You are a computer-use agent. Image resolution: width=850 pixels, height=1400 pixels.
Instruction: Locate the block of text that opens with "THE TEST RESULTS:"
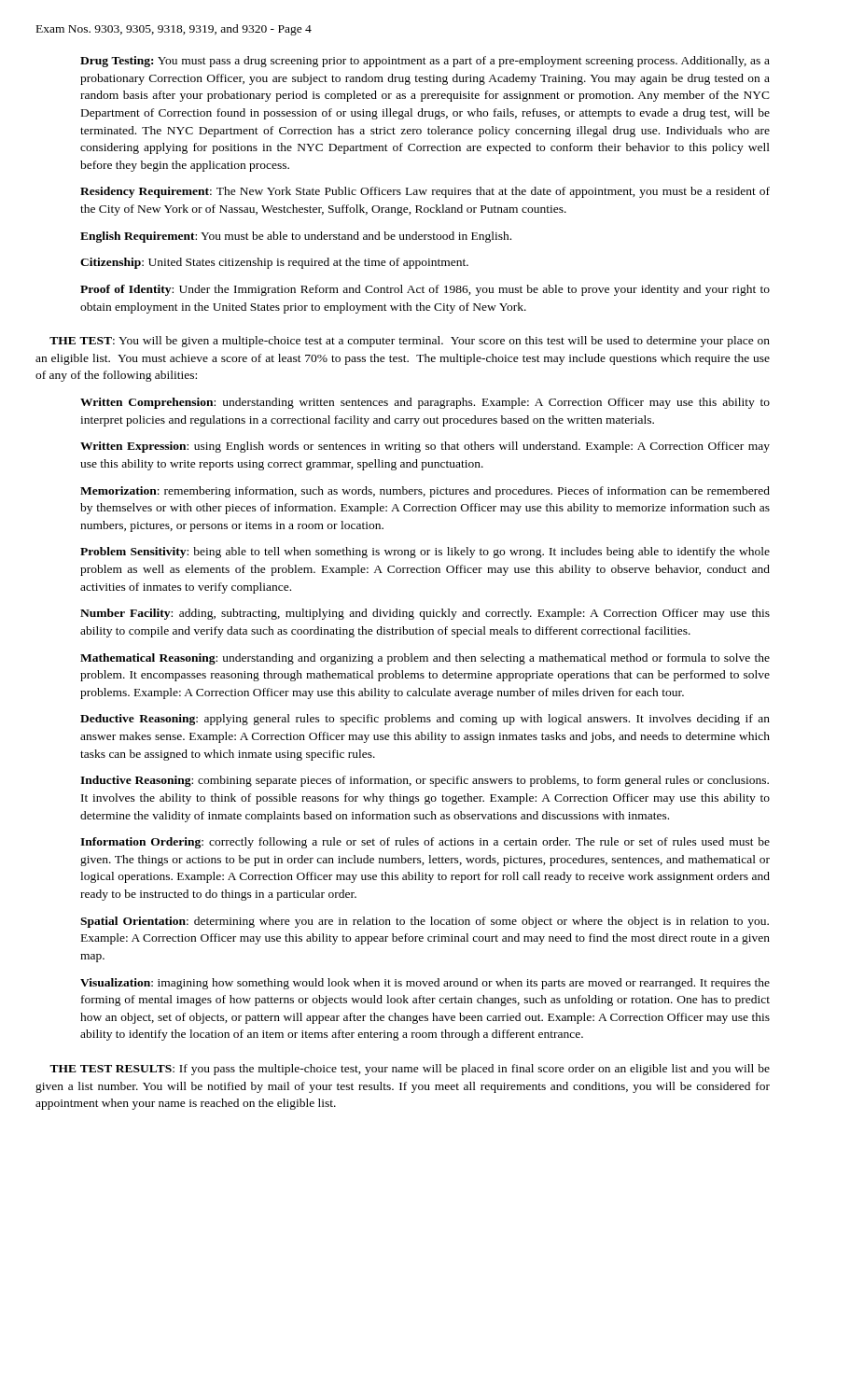[x=403, y=1086]
